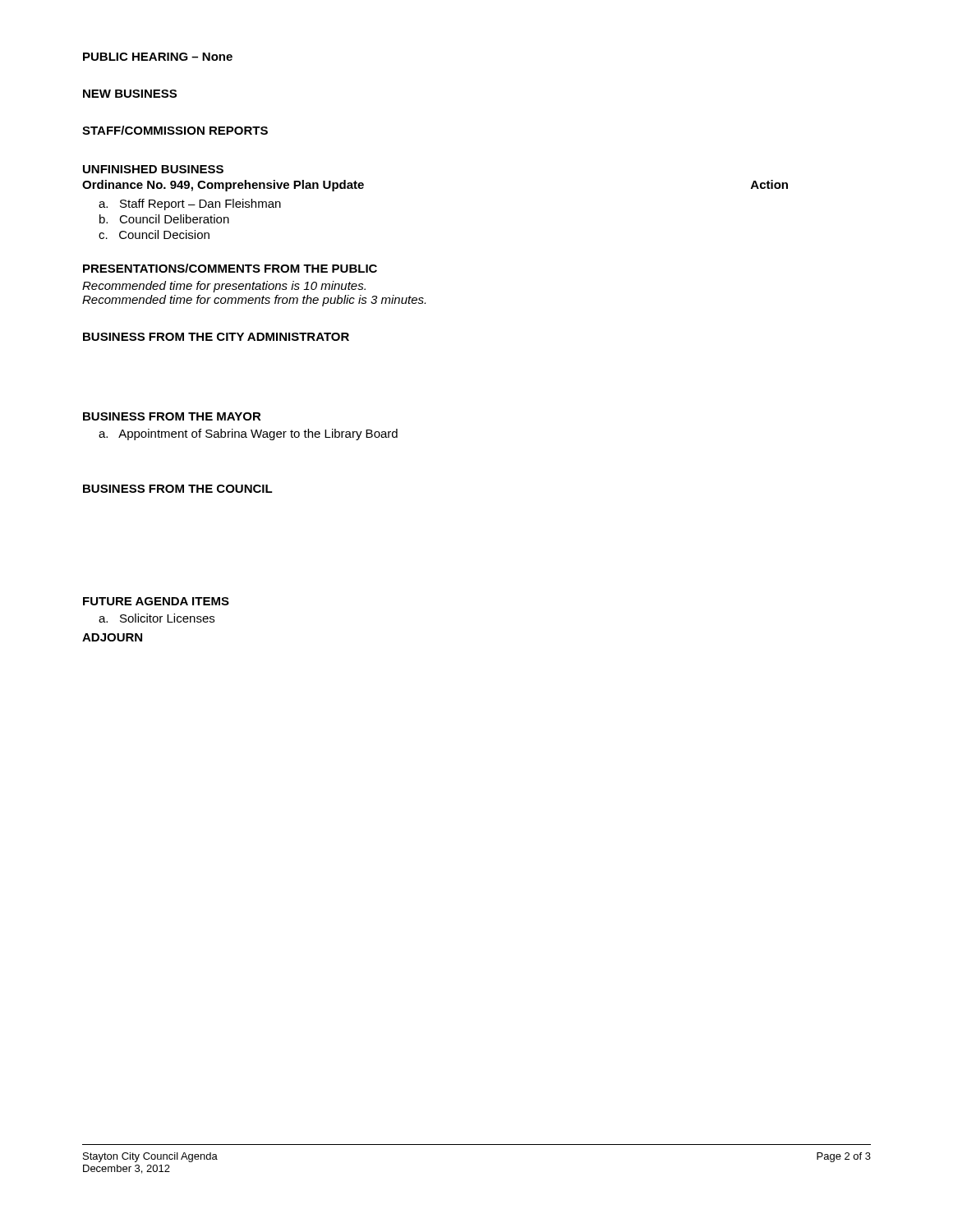Select the text starting "UNFINISHED BUSINESS"
This screenshot has width=953, height=1232.
coord(153,169)
